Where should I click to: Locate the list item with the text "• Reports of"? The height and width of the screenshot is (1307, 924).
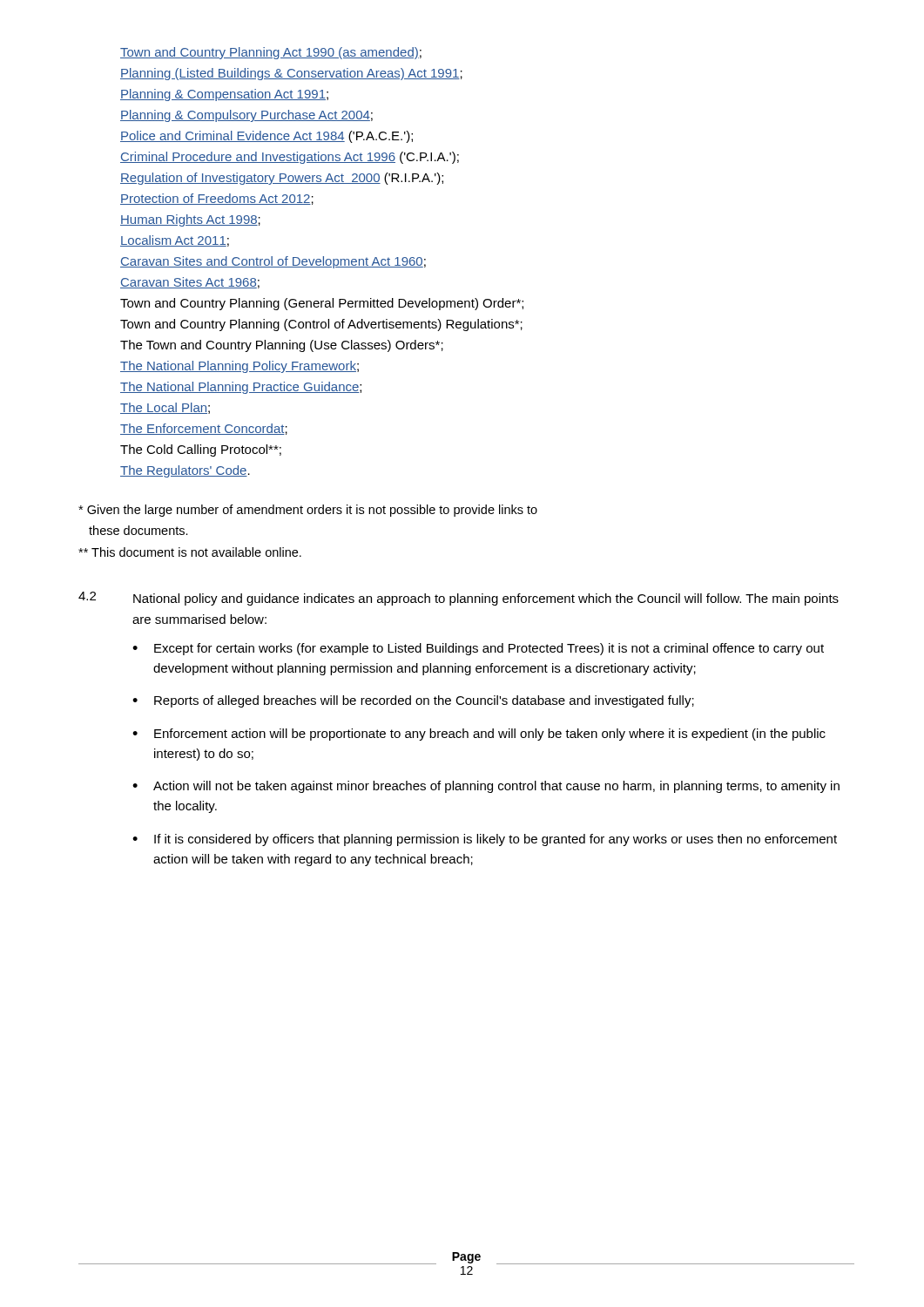[493, 701]
